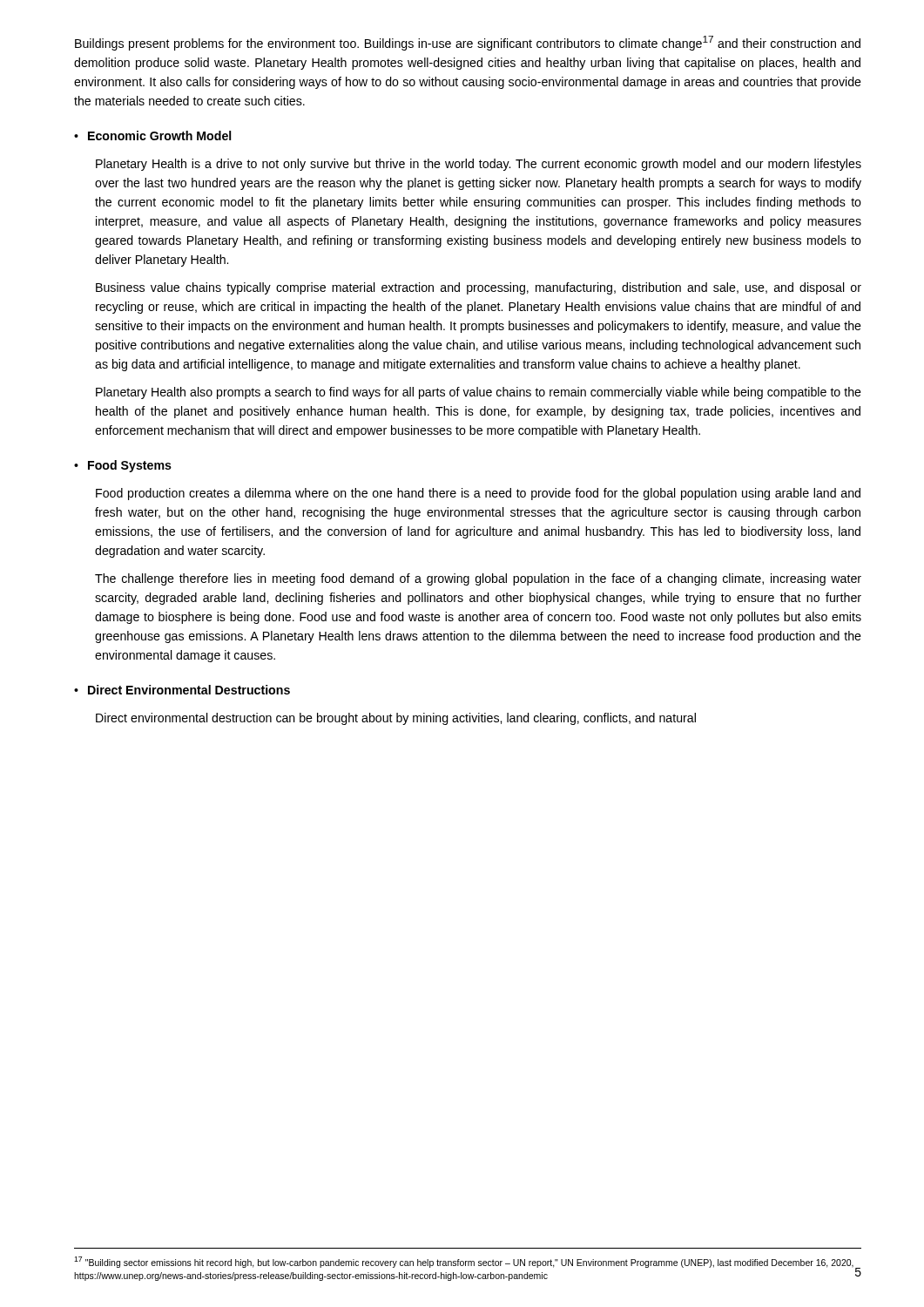Locate the text starting "• Economic Growth Model"
The width and height of the screenshot is (924, 1307).
(x=153, y=136)
